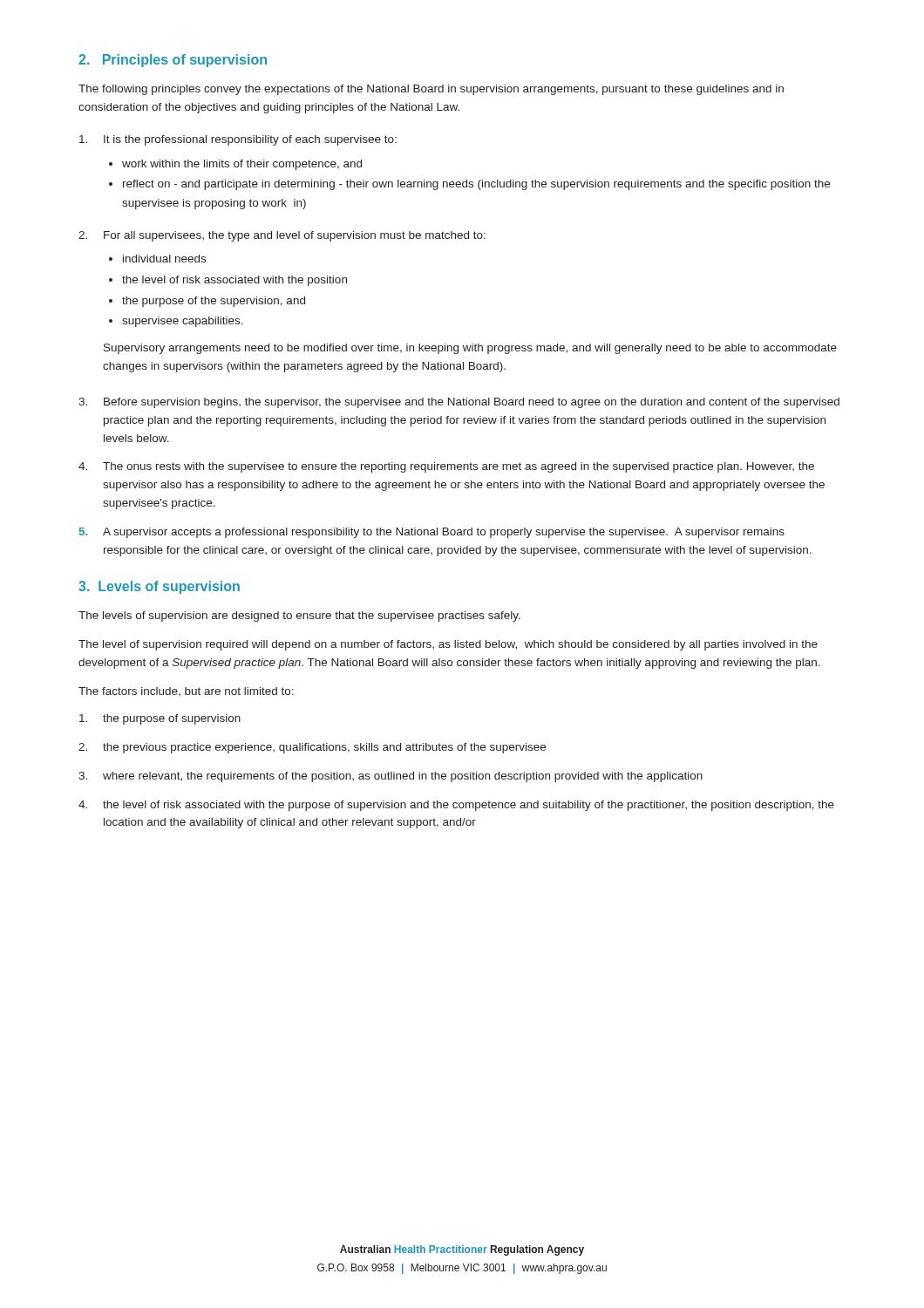The height and width of the screenshot is (1308, 924).
Task: Where does it say "The factors include, but are not limited to:"?
Action: coord(186,691)
